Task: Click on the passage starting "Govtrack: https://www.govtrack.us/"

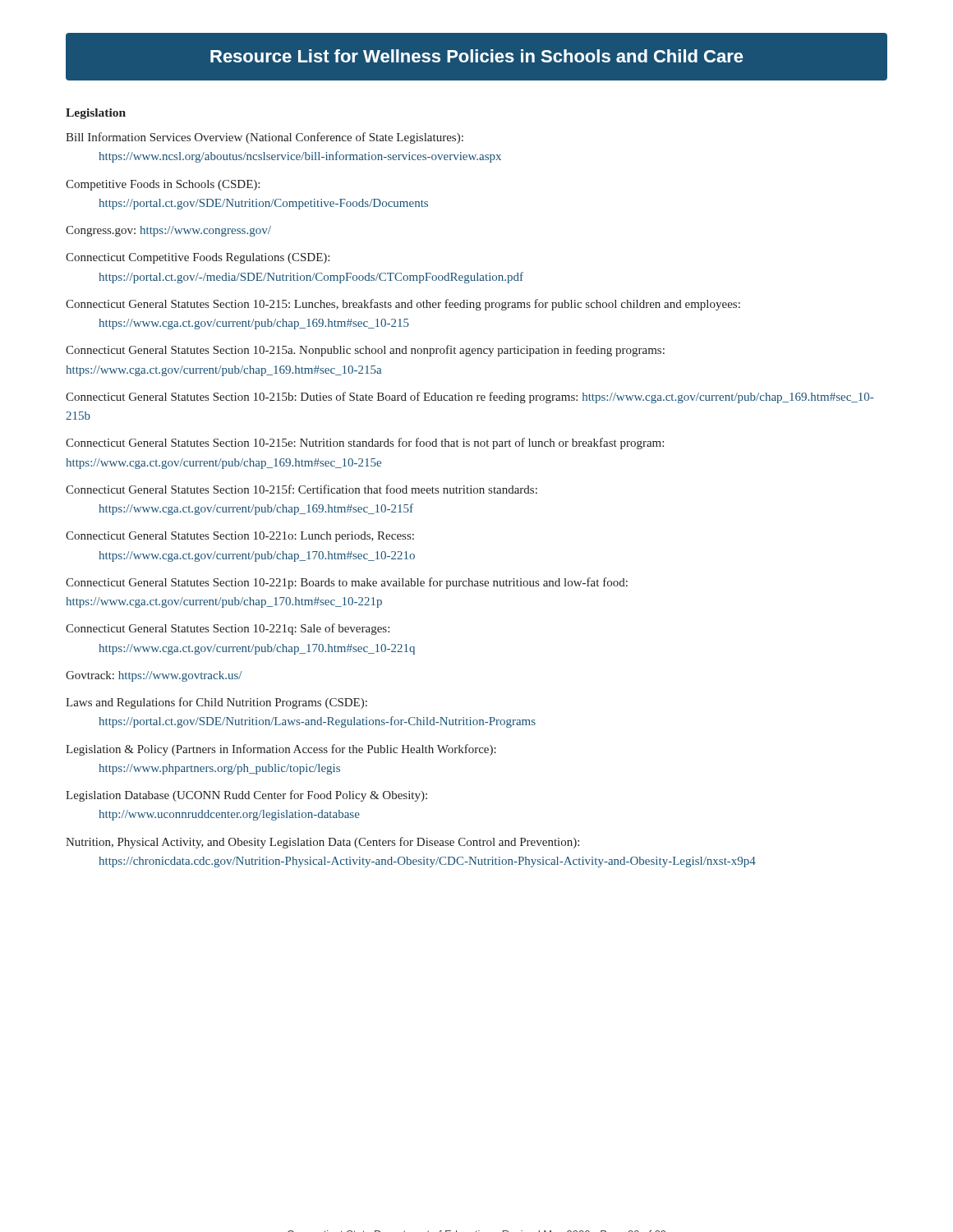Action: (x=154, y=675)
